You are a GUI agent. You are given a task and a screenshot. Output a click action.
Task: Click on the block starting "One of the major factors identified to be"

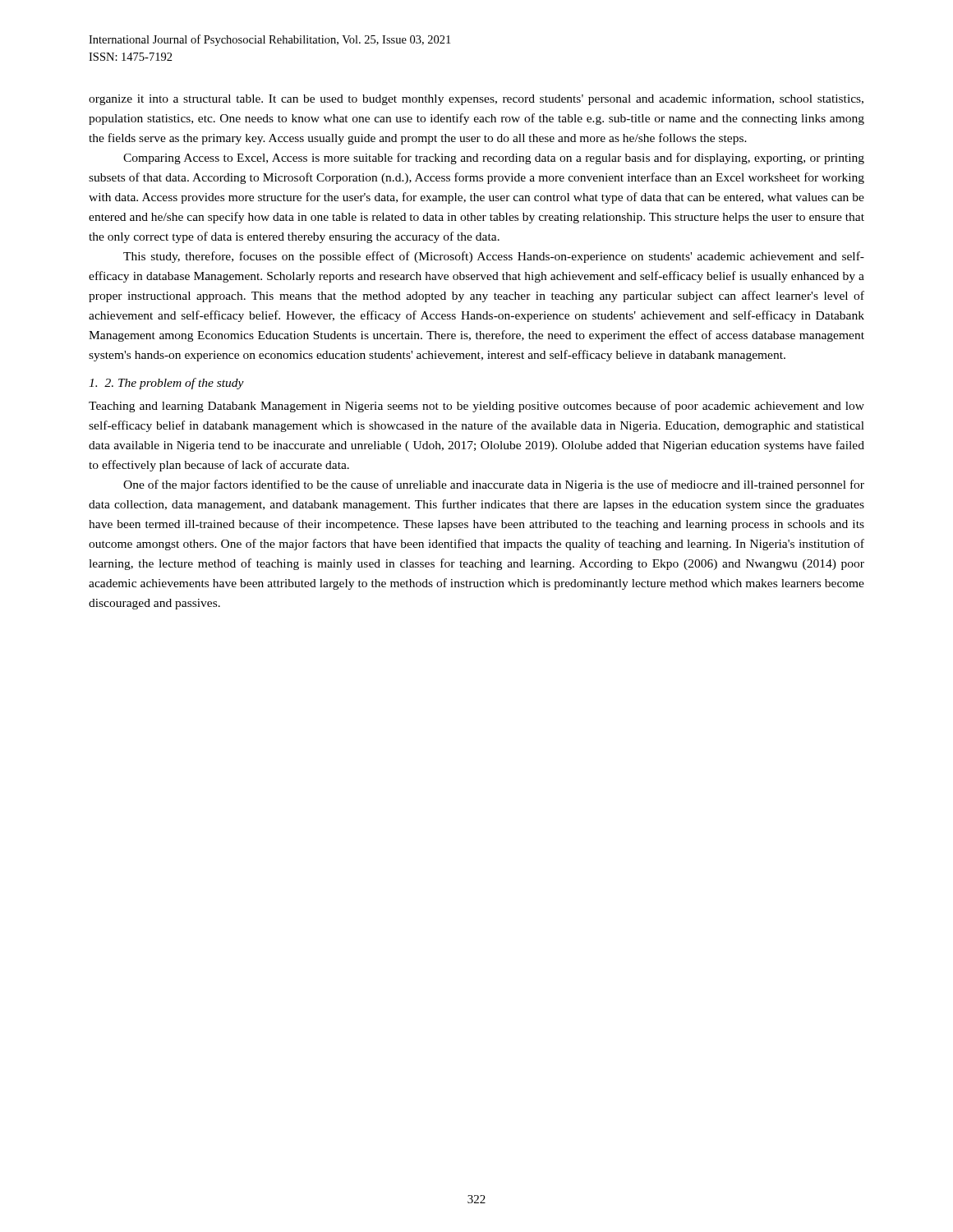pos(476,544)
